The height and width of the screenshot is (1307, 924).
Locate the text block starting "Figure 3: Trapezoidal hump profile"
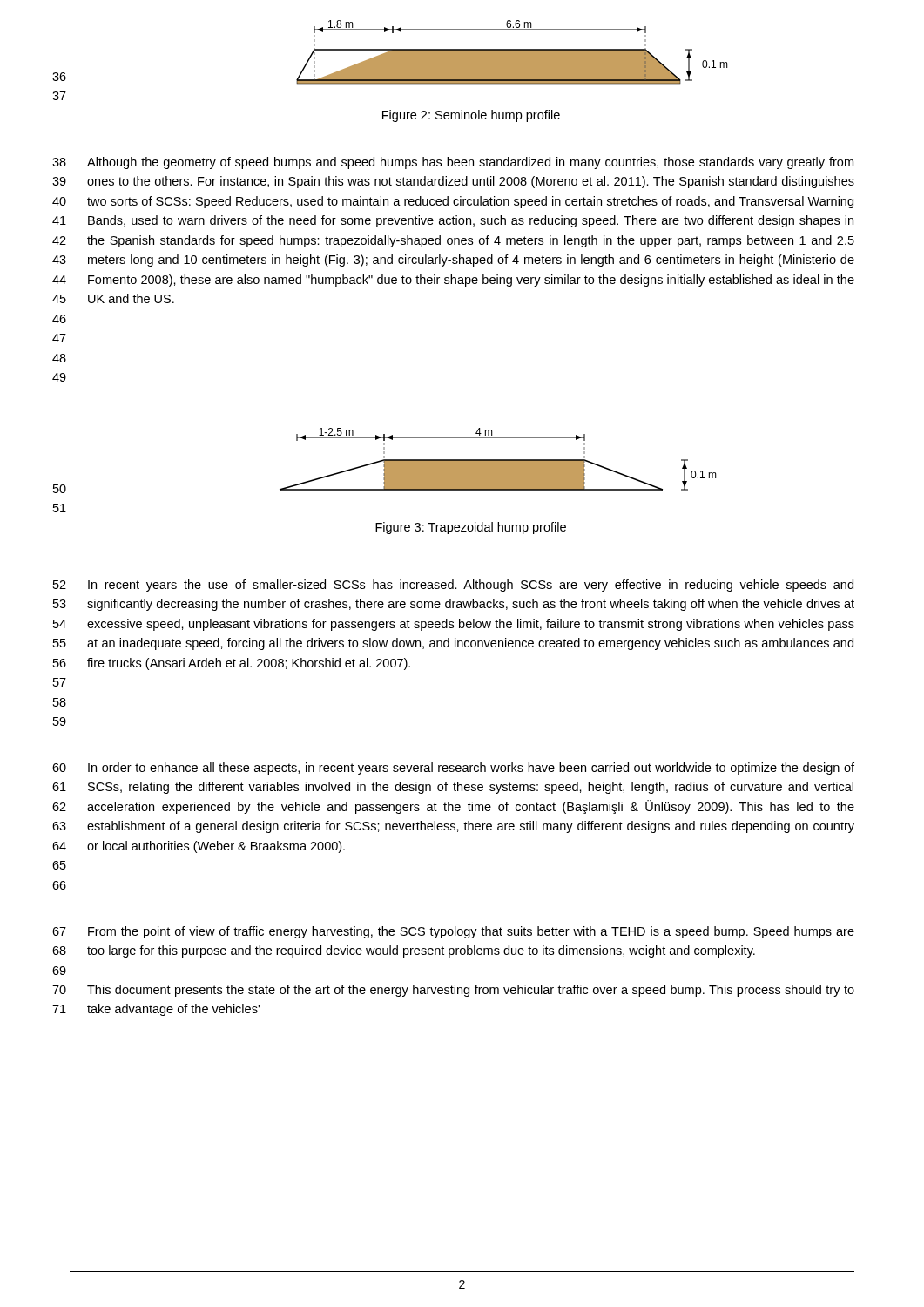click(471, 527)
